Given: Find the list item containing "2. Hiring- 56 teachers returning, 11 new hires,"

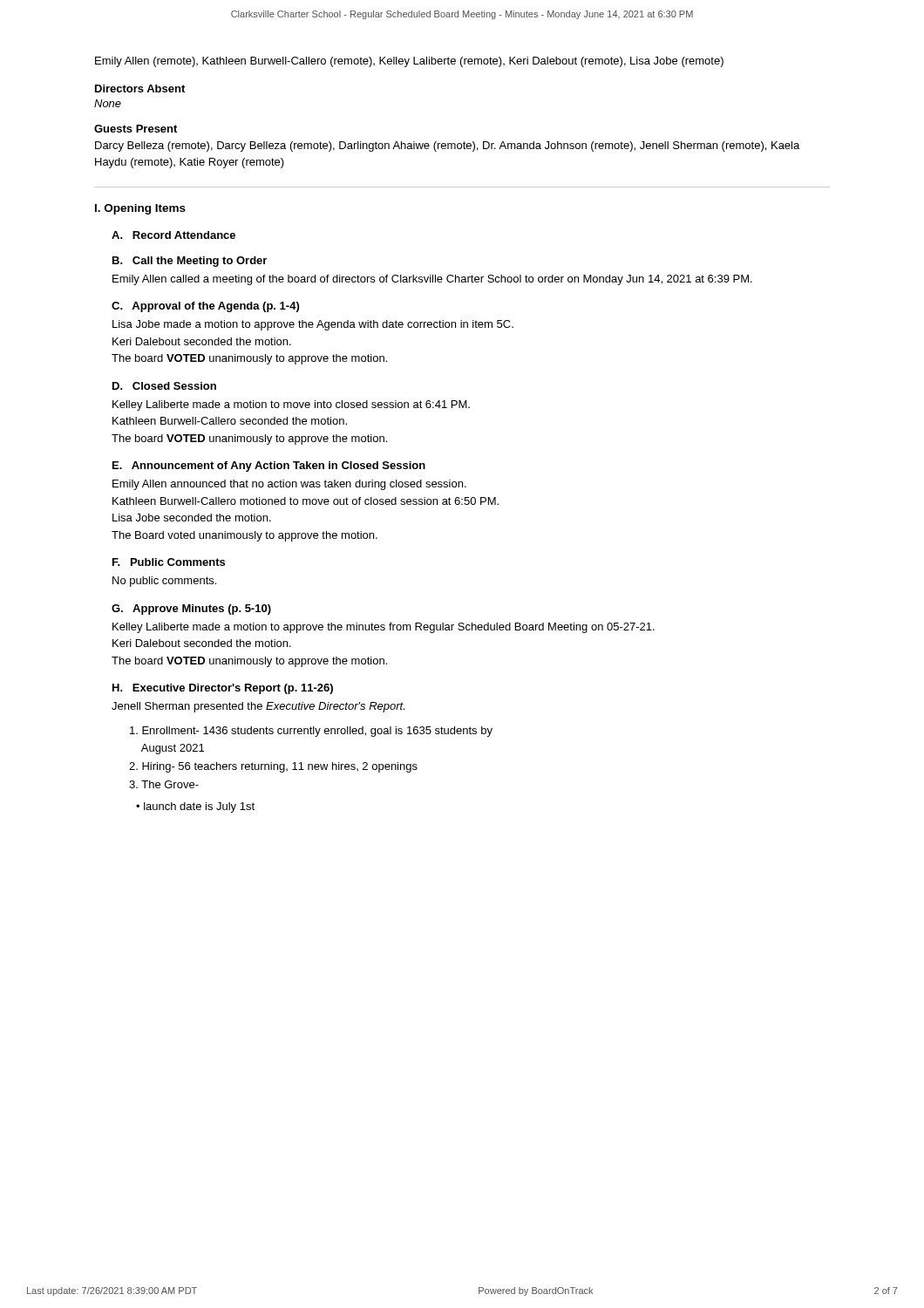Looking at the screenshot, I should (x=273, y=766).
